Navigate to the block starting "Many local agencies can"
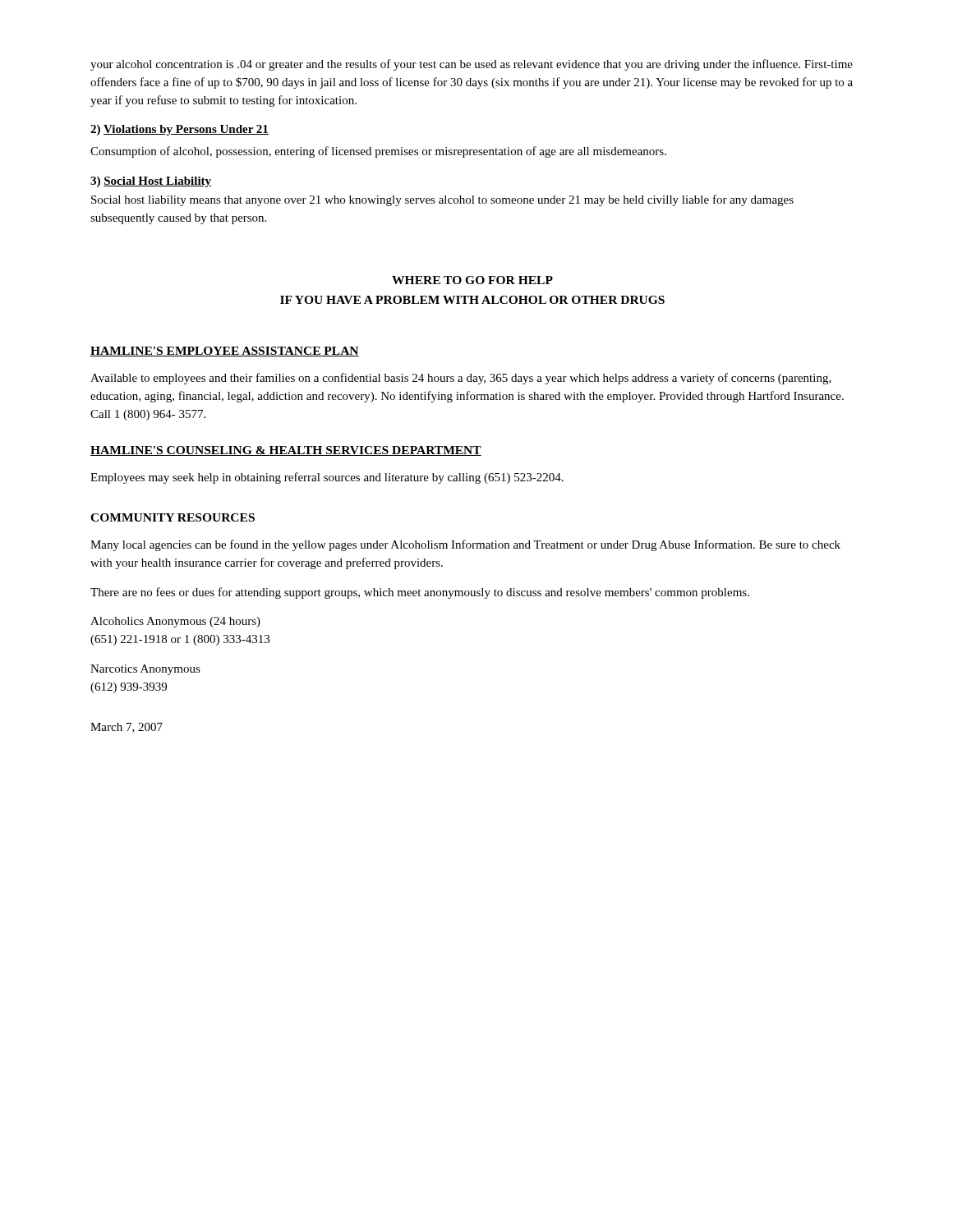 tap(465, 554)
